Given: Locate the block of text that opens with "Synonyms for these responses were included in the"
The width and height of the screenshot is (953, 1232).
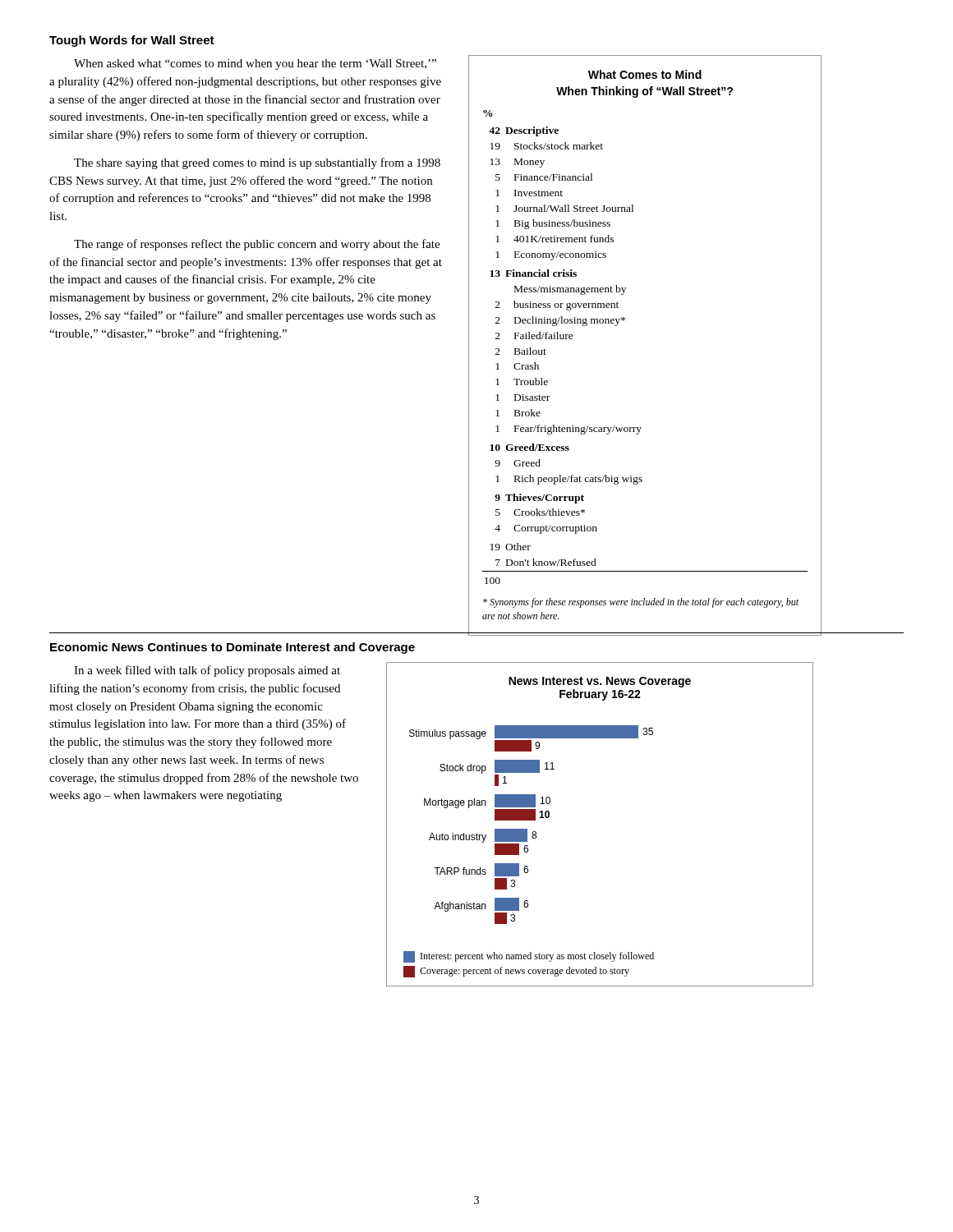Looking at the screenshot, I should 640,609.
